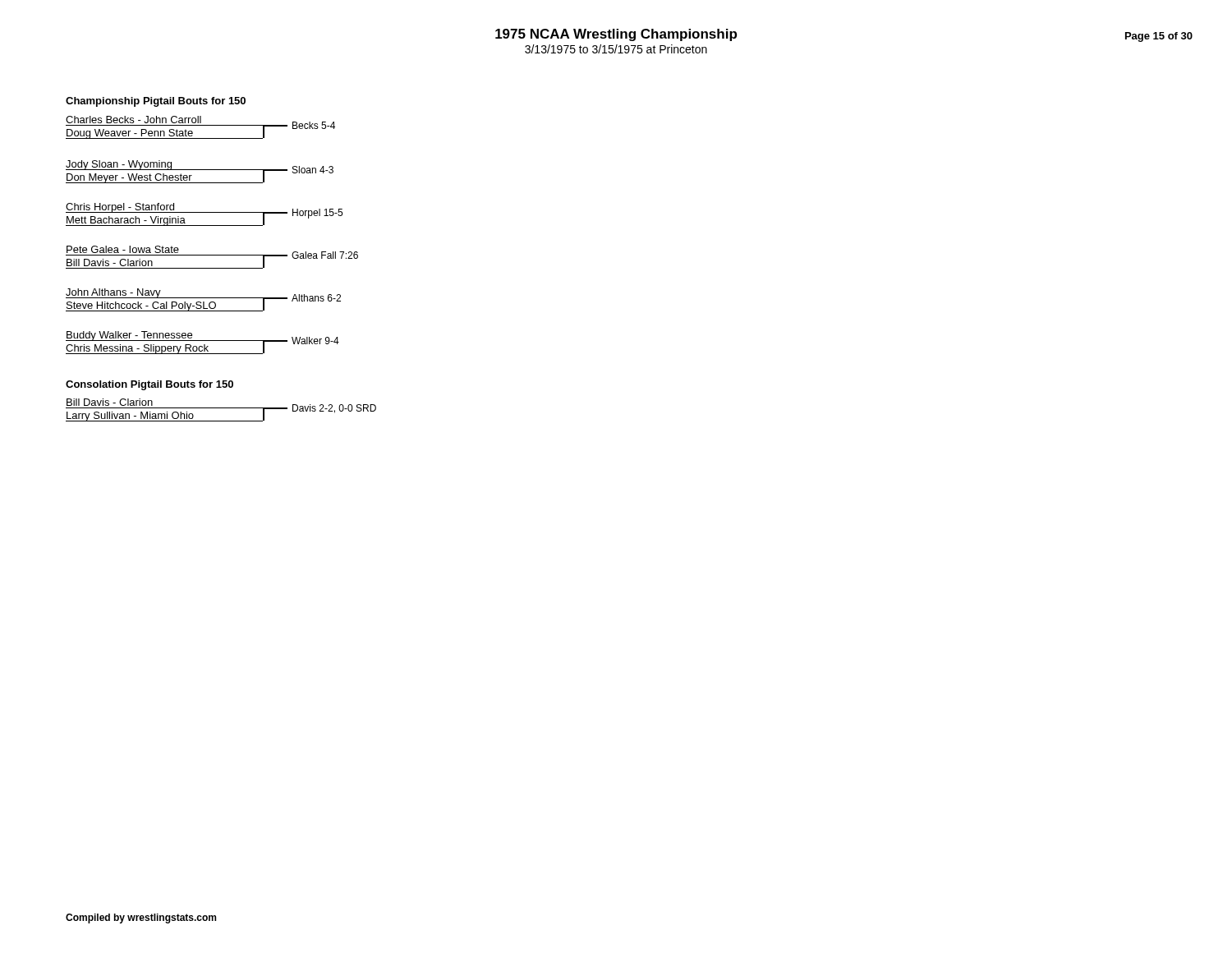This screenshot has width=1232, height=953.
Task: Locate the text block containing "Chris Messina -"
Action: point(137,348)
